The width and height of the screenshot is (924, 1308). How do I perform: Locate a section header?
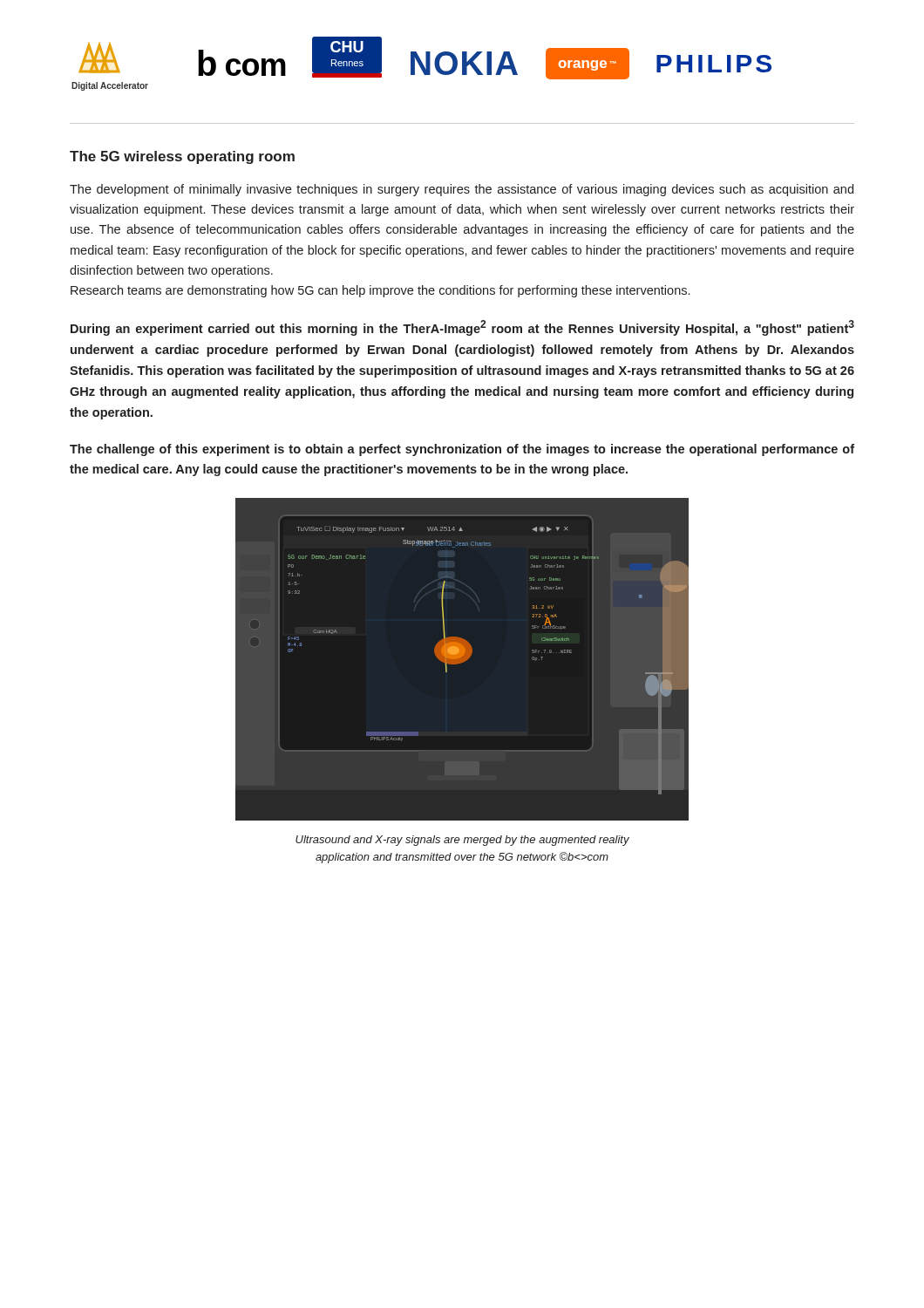pyautogui.click(x=183, y=157)
